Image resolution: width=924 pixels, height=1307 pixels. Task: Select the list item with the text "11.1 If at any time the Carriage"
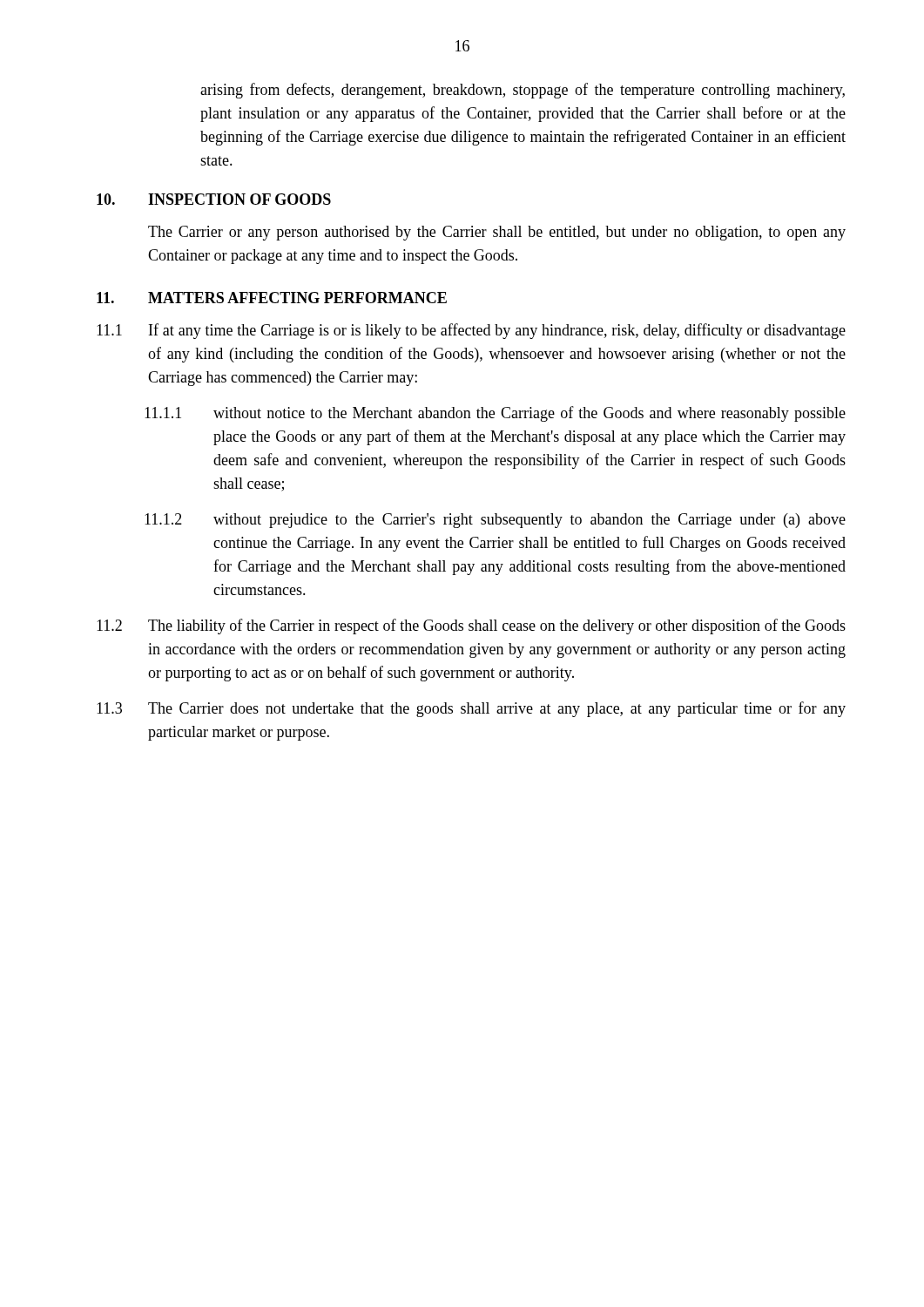pyautogui.click(x=471, y=354)
